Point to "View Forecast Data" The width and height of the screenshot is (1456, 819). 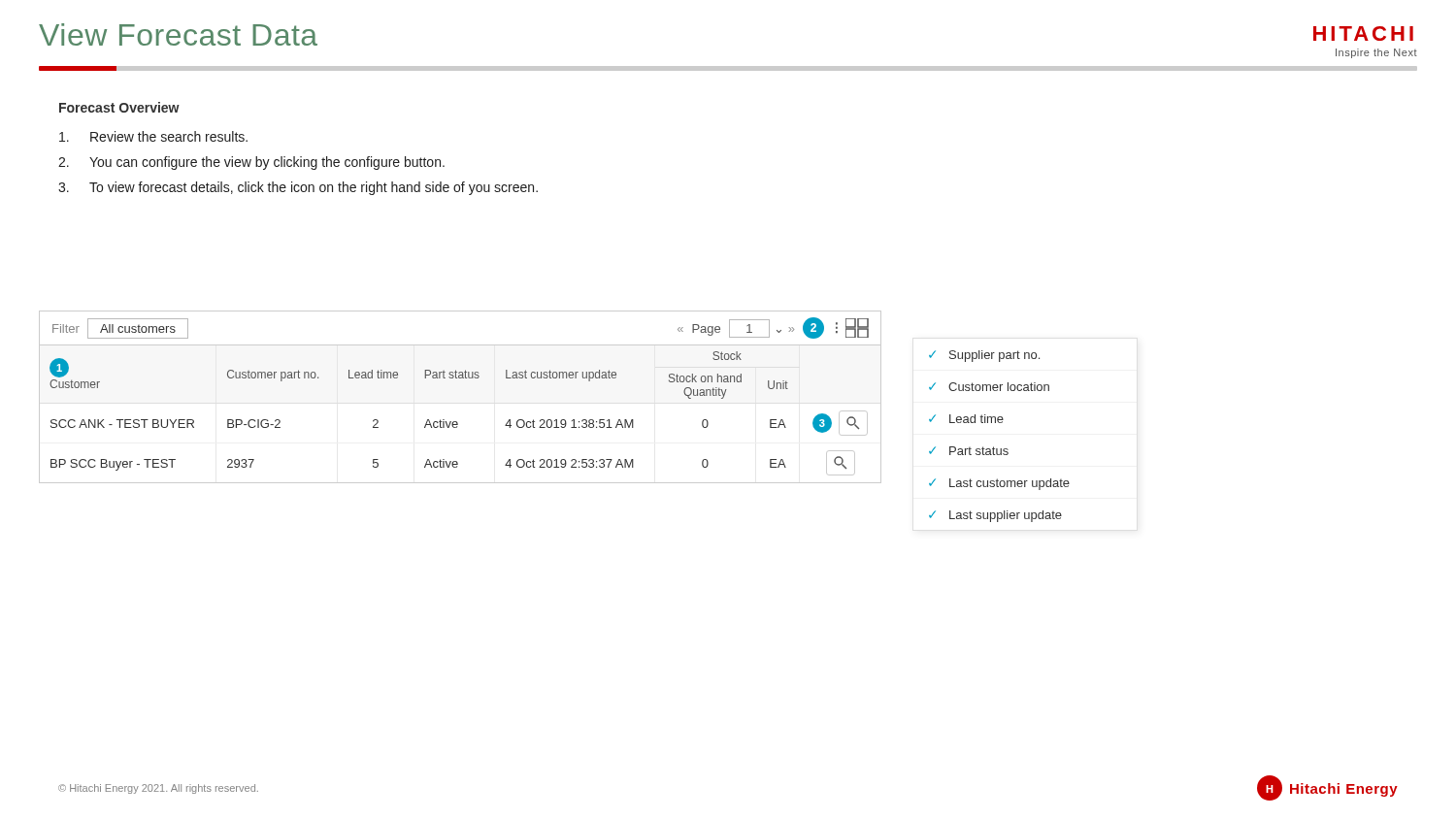178,35
